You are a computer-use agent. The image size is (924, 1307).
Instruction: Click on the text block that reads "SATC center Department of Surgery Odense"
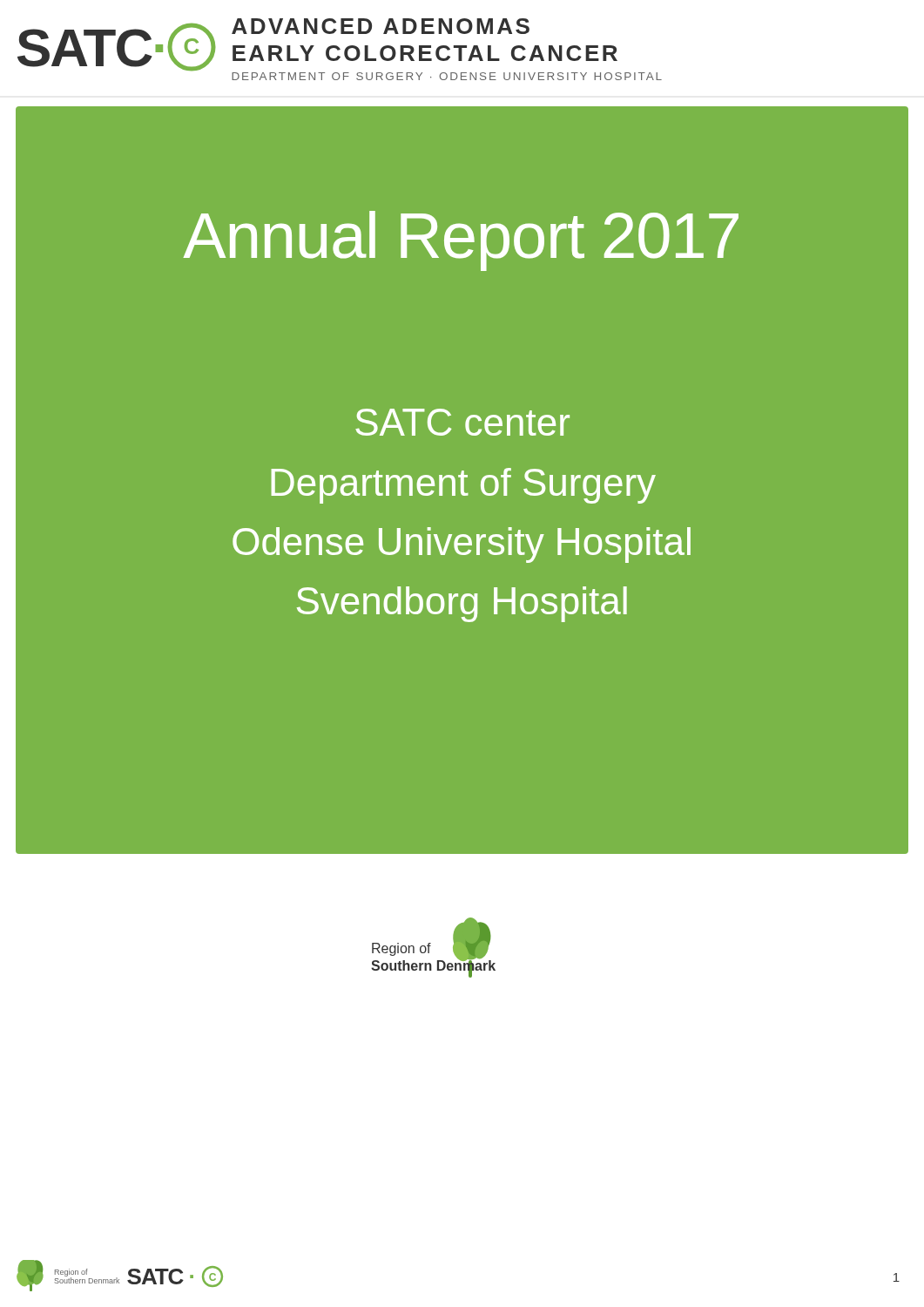pyautogui.click(x=462, y=512)
